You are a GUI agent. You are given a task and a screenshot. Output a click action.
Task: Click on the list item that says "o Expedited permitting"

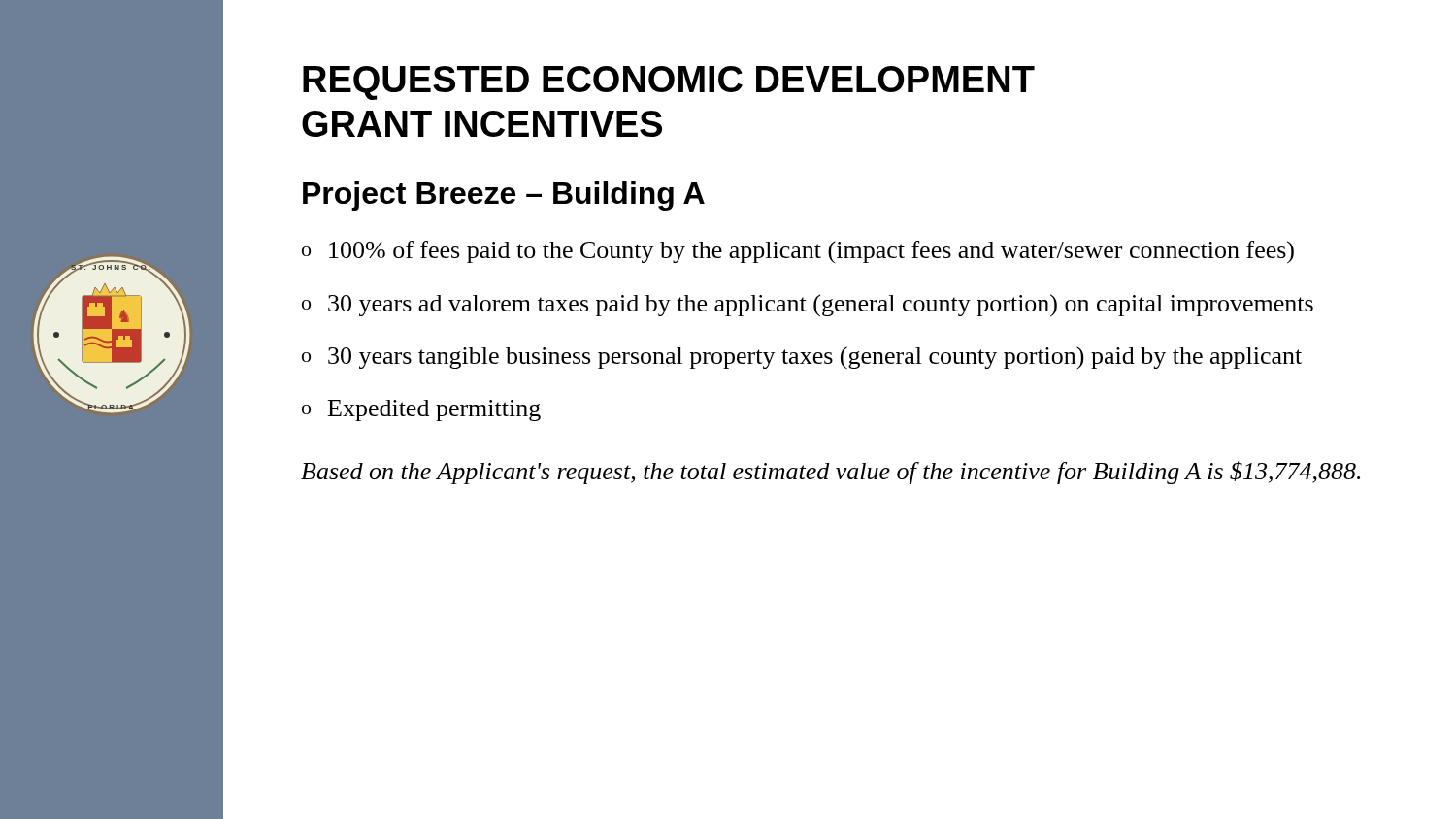[421, 410]
